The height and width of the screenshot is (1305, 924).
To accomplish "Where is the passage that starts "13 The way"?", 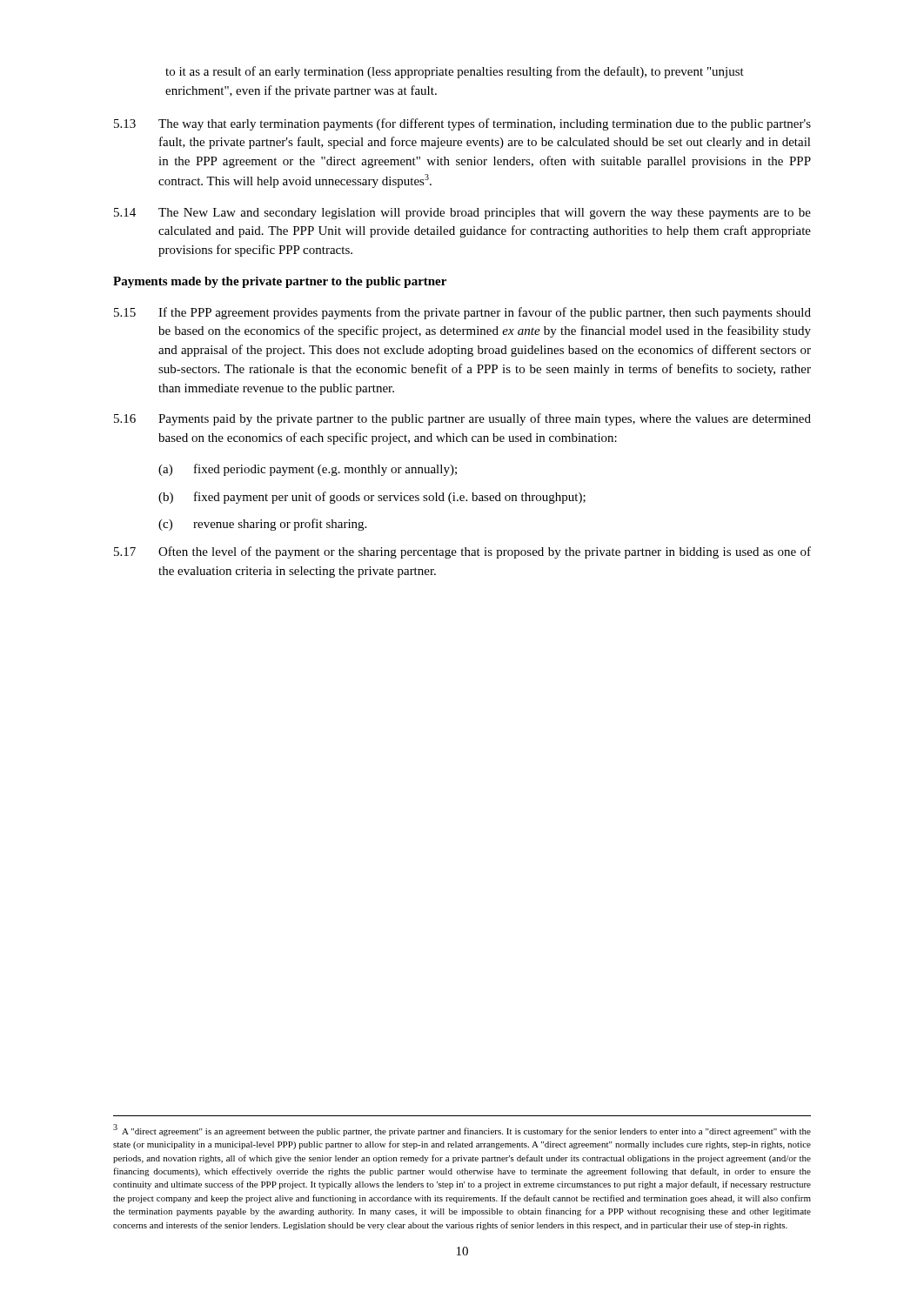I will click(x=462, y=153).
